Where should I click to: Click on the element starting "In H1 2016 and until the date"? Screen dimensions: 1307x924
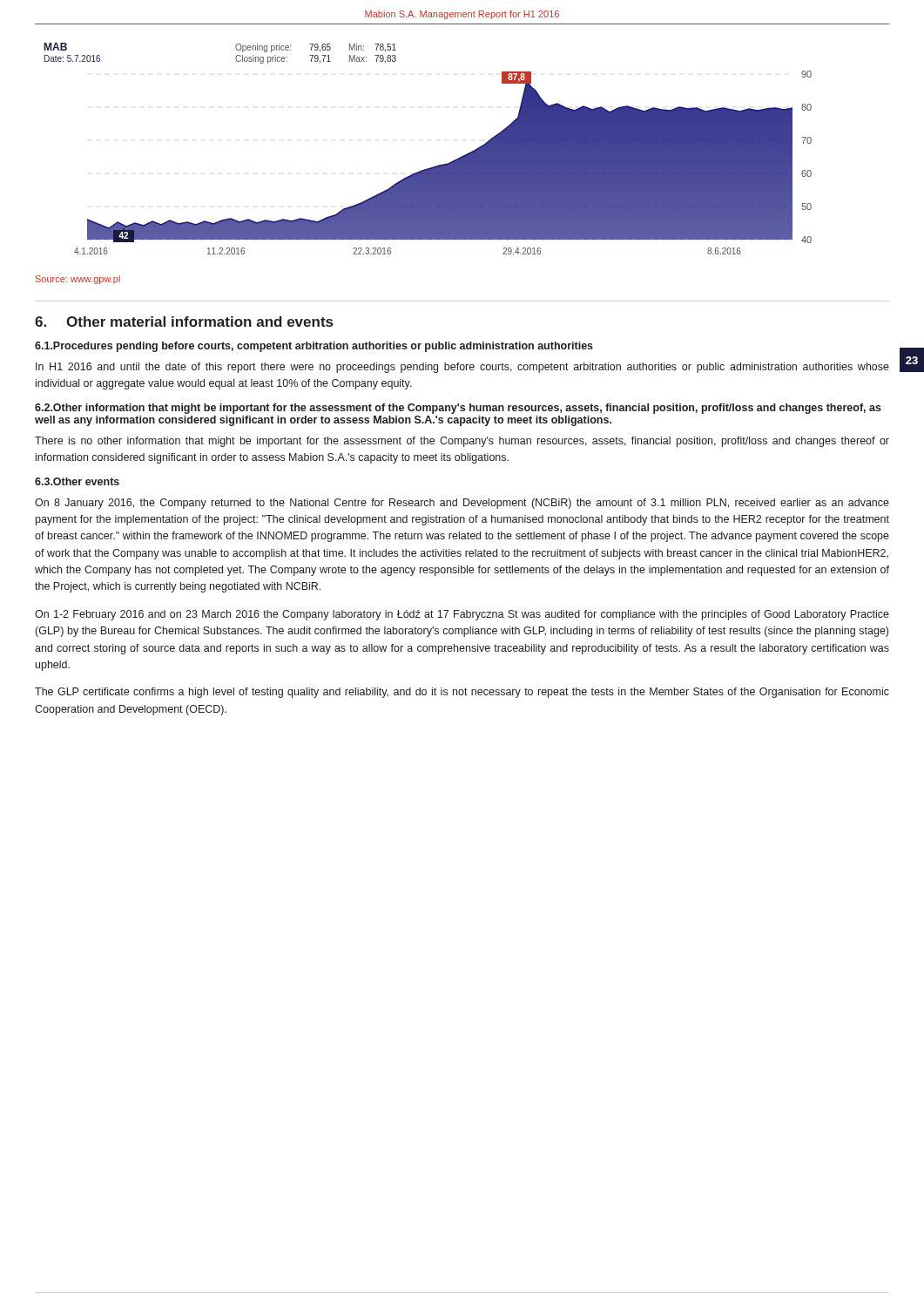462,375
